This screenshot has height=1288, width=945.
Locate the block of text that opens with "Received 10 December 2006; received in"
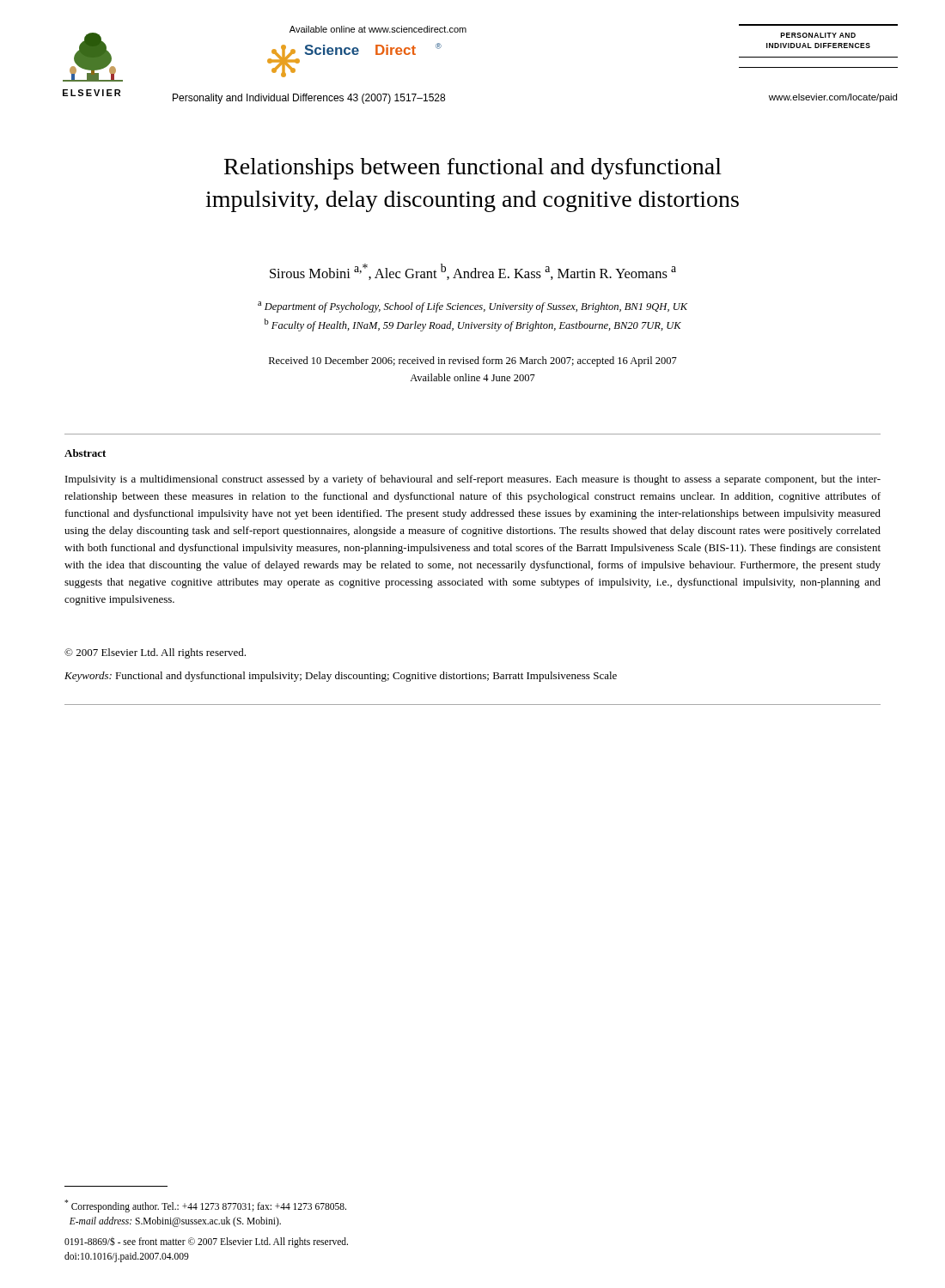(x=472, y=369)
